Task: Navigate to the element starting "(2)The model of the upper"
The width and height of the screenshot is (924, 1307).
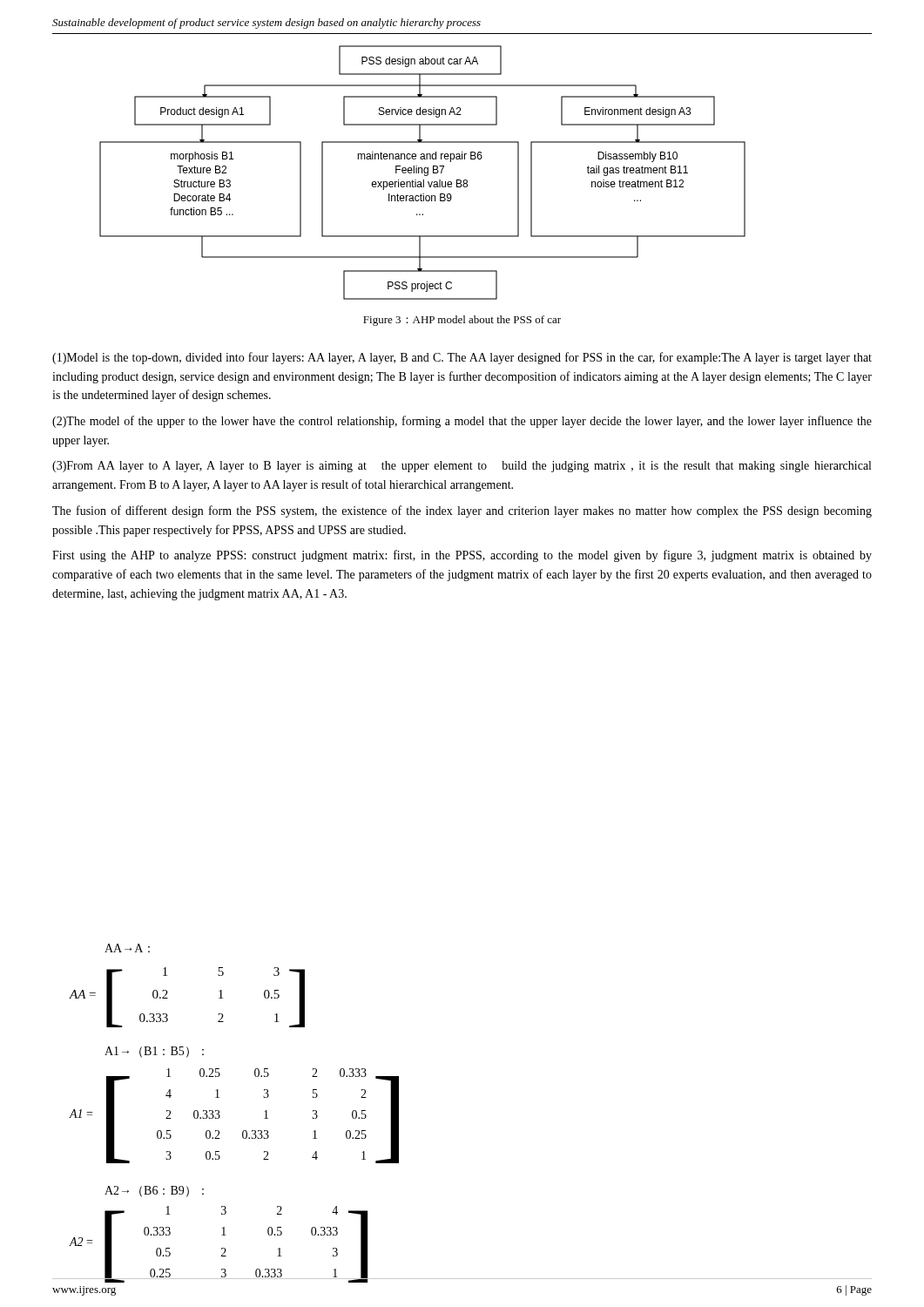Action: pos(462,431)
